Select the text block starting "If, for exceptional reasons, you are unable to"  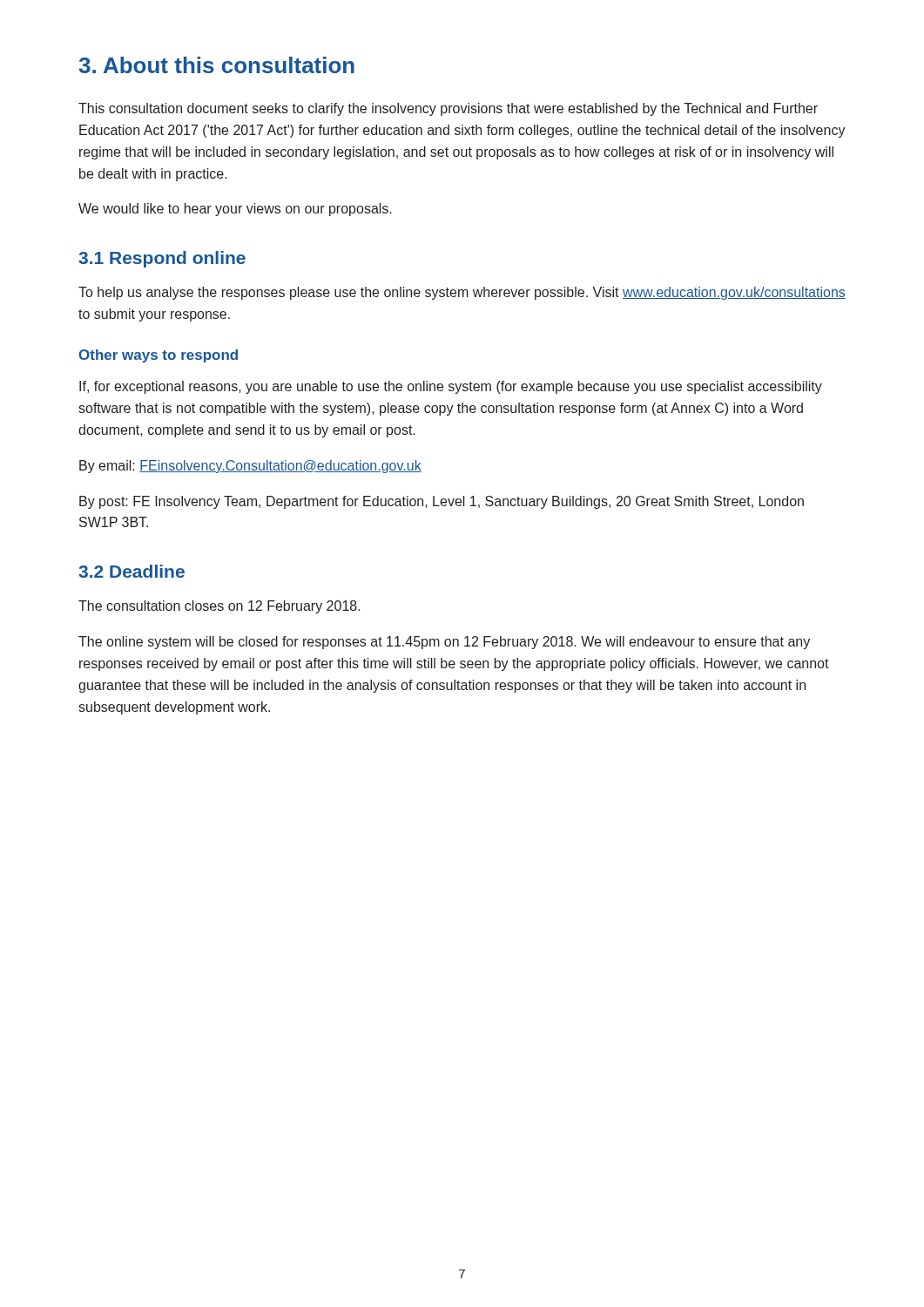click(x=462, y=409)
